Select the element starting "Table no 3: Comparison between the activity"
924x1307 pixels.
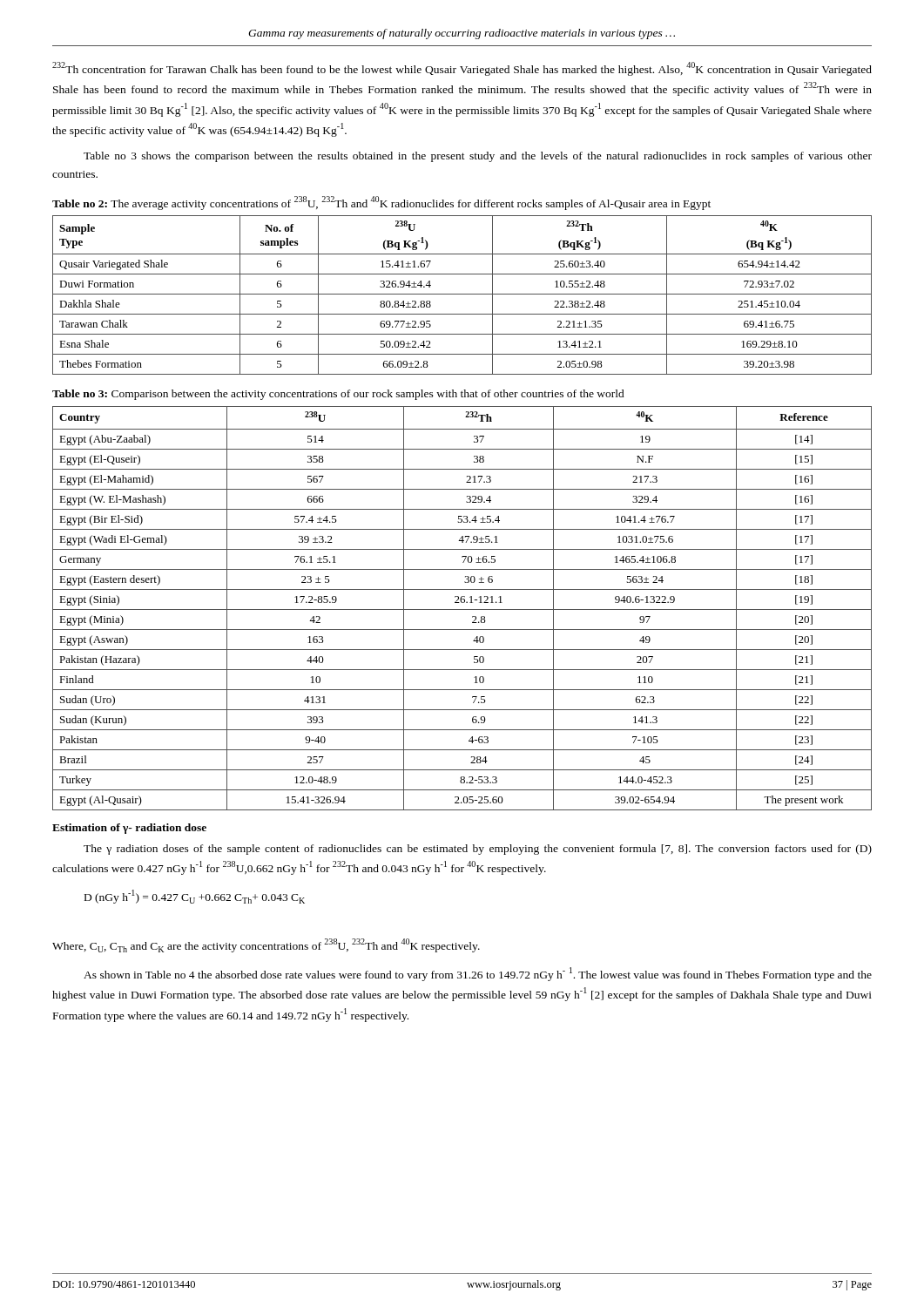click(338, 393)
